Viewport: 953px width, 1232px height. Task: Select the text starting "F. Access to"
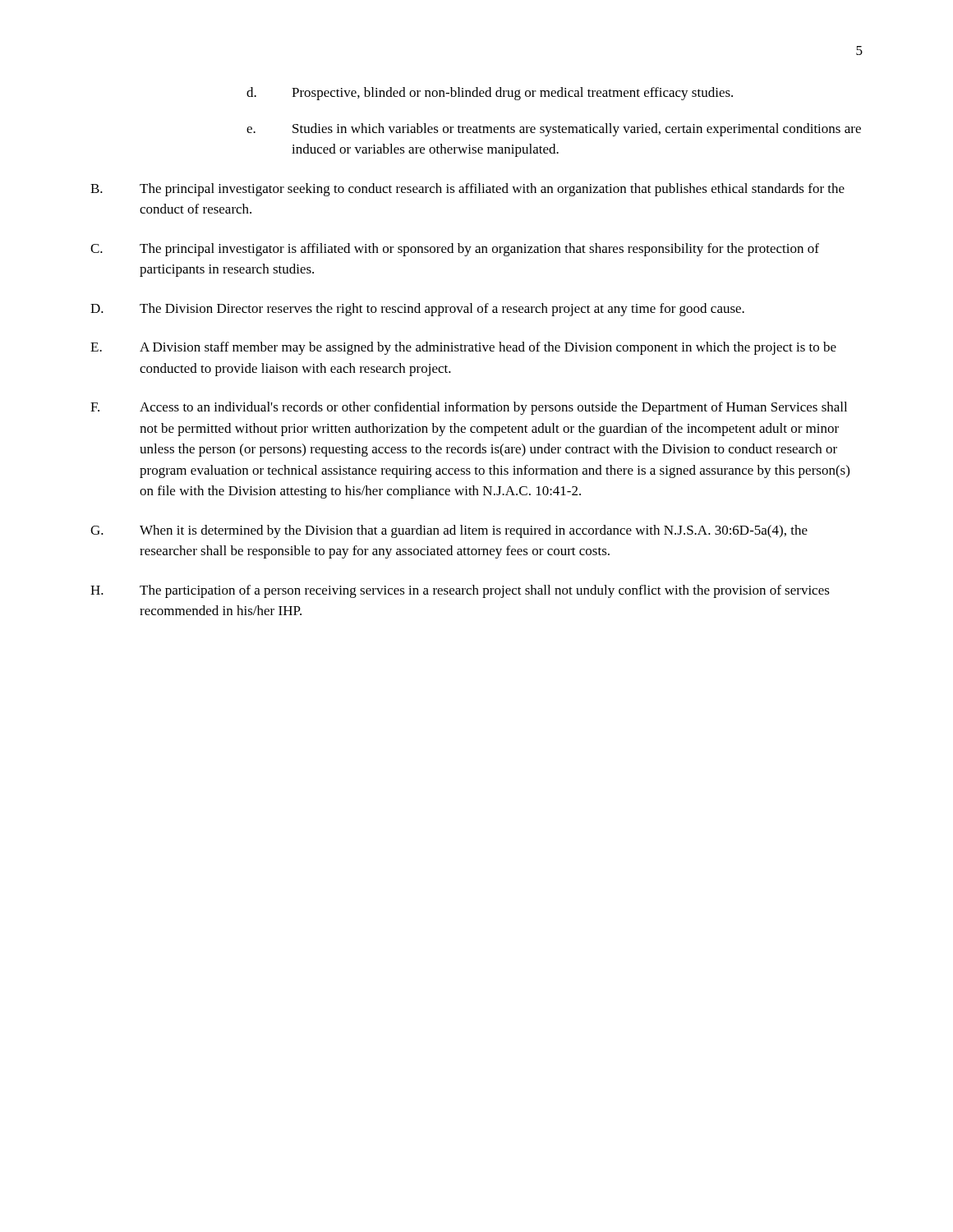point(476,449)
